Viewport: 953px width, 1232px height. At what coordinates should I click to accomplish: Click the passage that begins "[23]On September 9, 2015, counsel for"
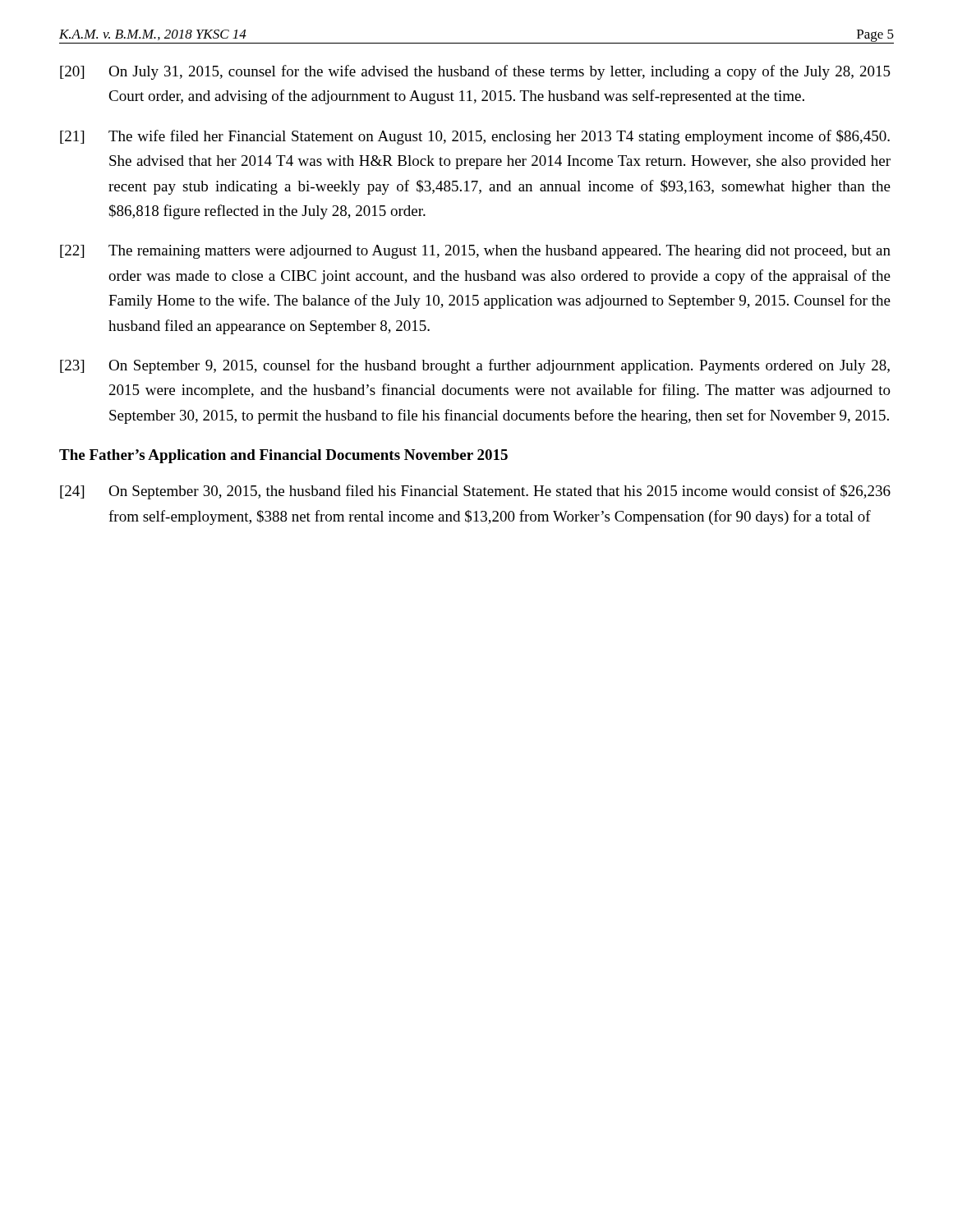coord(476,391)
